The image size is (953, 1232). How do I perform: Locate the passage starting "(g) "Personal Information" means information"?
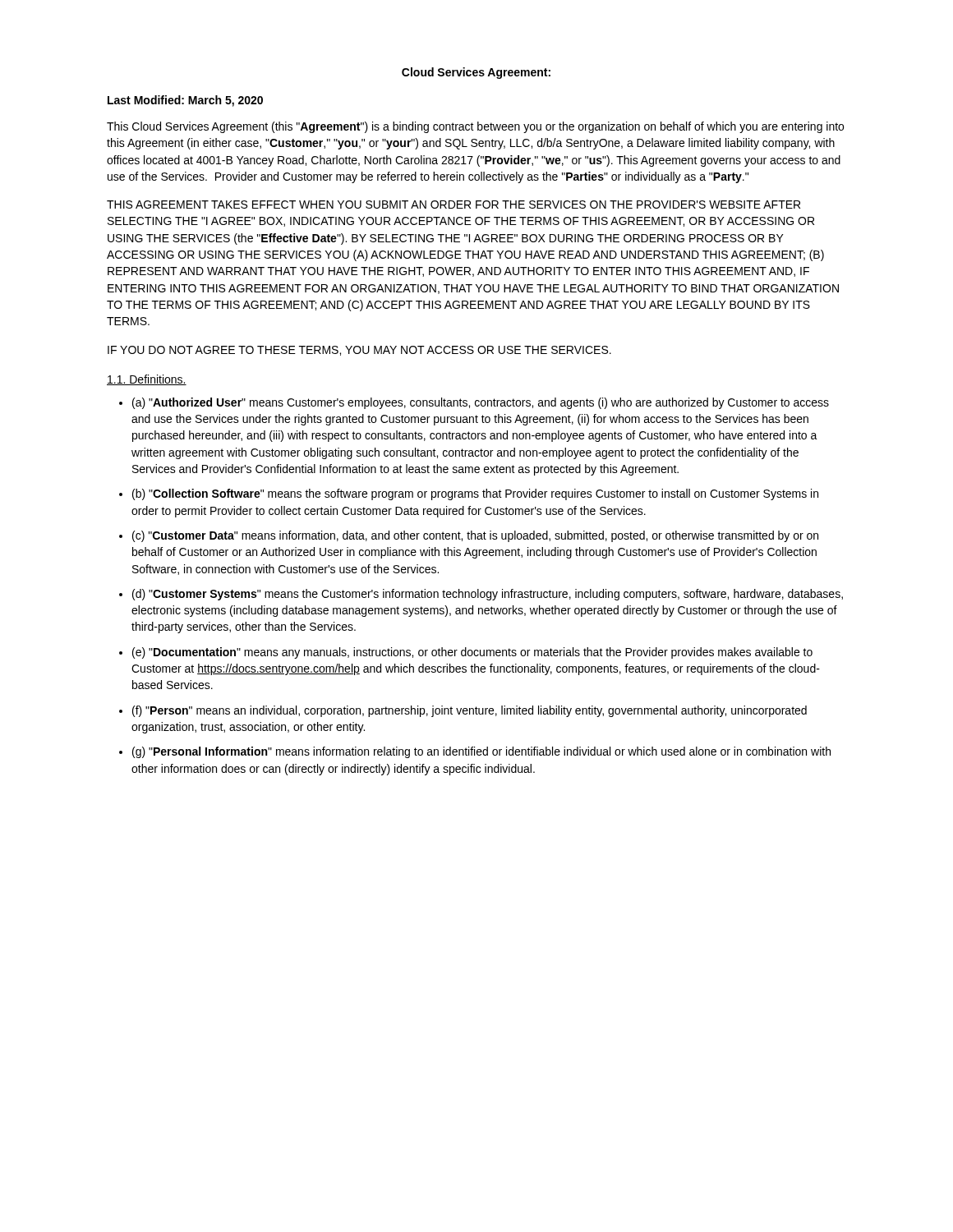pos(481,760)
